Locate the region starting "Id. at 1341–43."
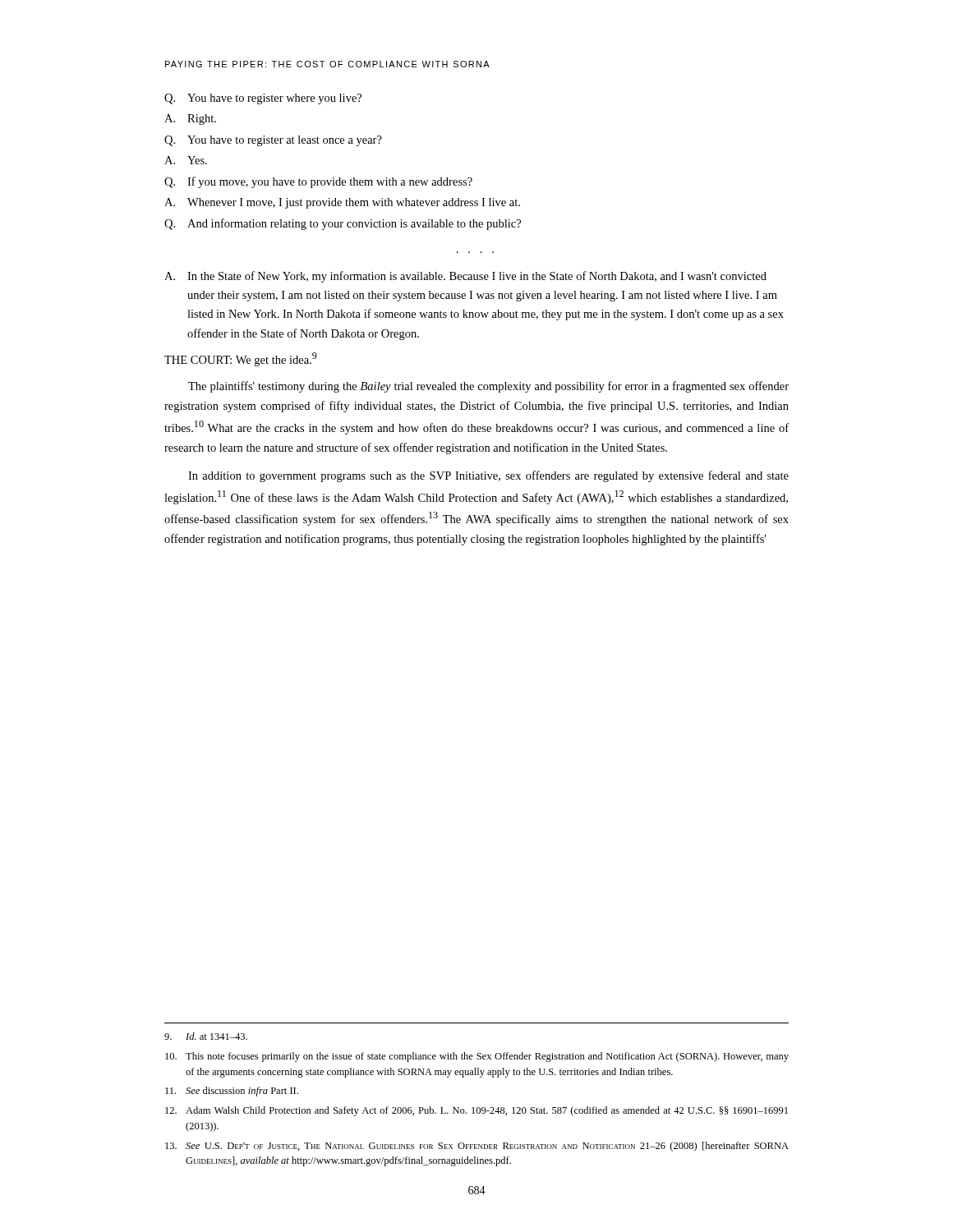953x1232 pixels. coord(206,1036)
